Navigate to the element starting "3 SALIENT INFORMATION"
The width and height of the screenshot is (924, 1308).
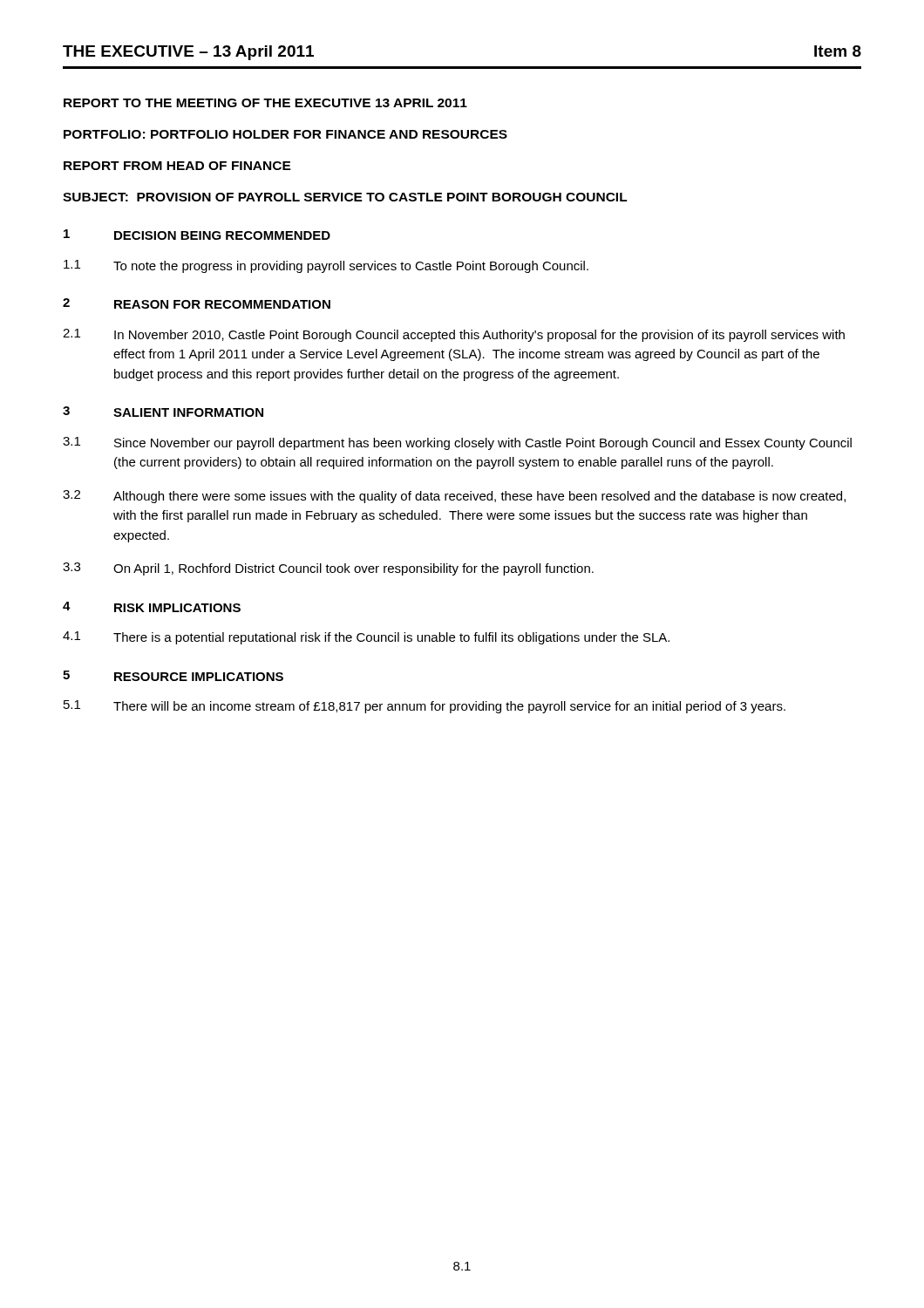coord(163,412)
